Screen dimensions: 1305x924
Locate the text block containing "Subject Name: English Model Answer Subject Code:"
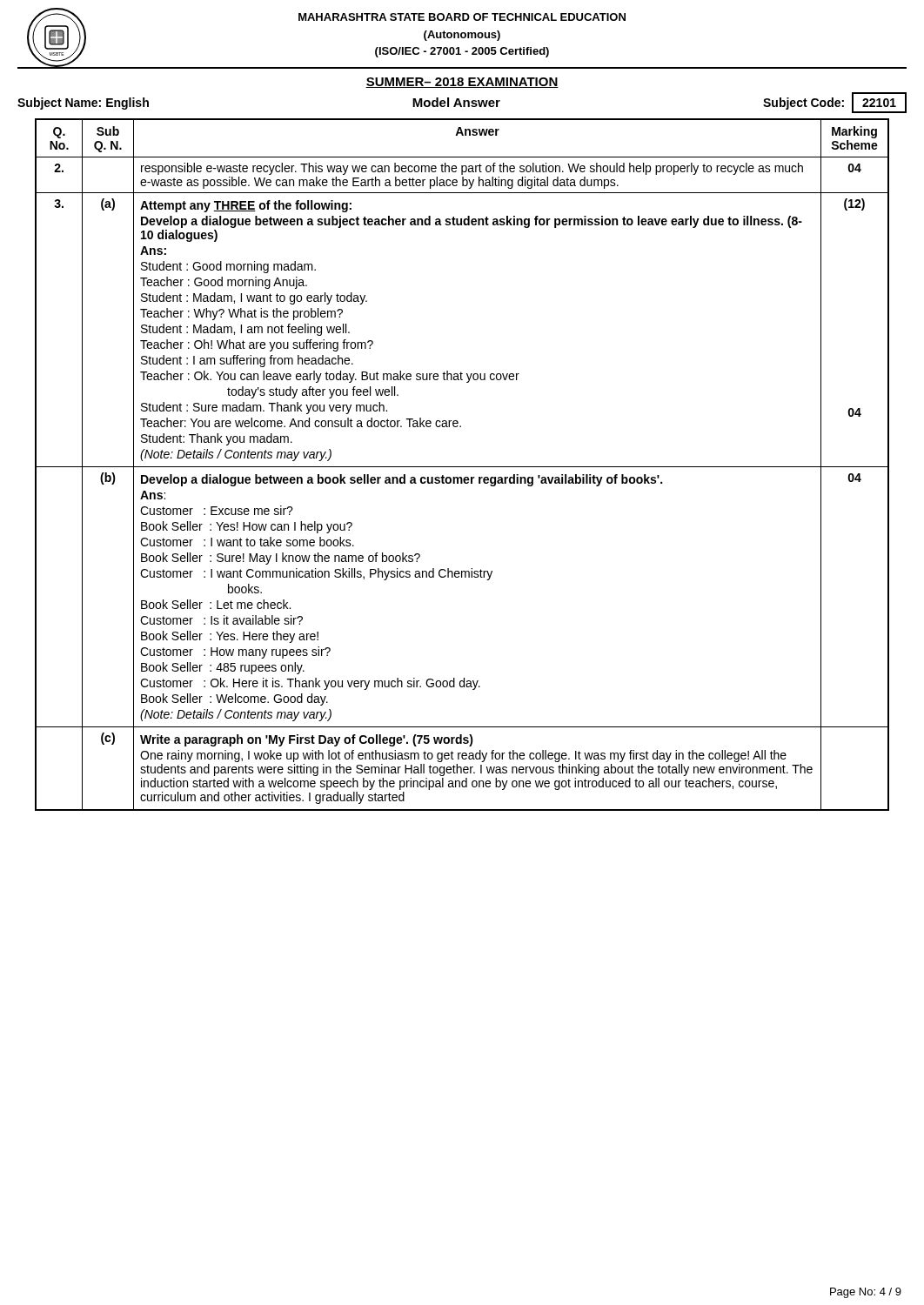(462, 102)
